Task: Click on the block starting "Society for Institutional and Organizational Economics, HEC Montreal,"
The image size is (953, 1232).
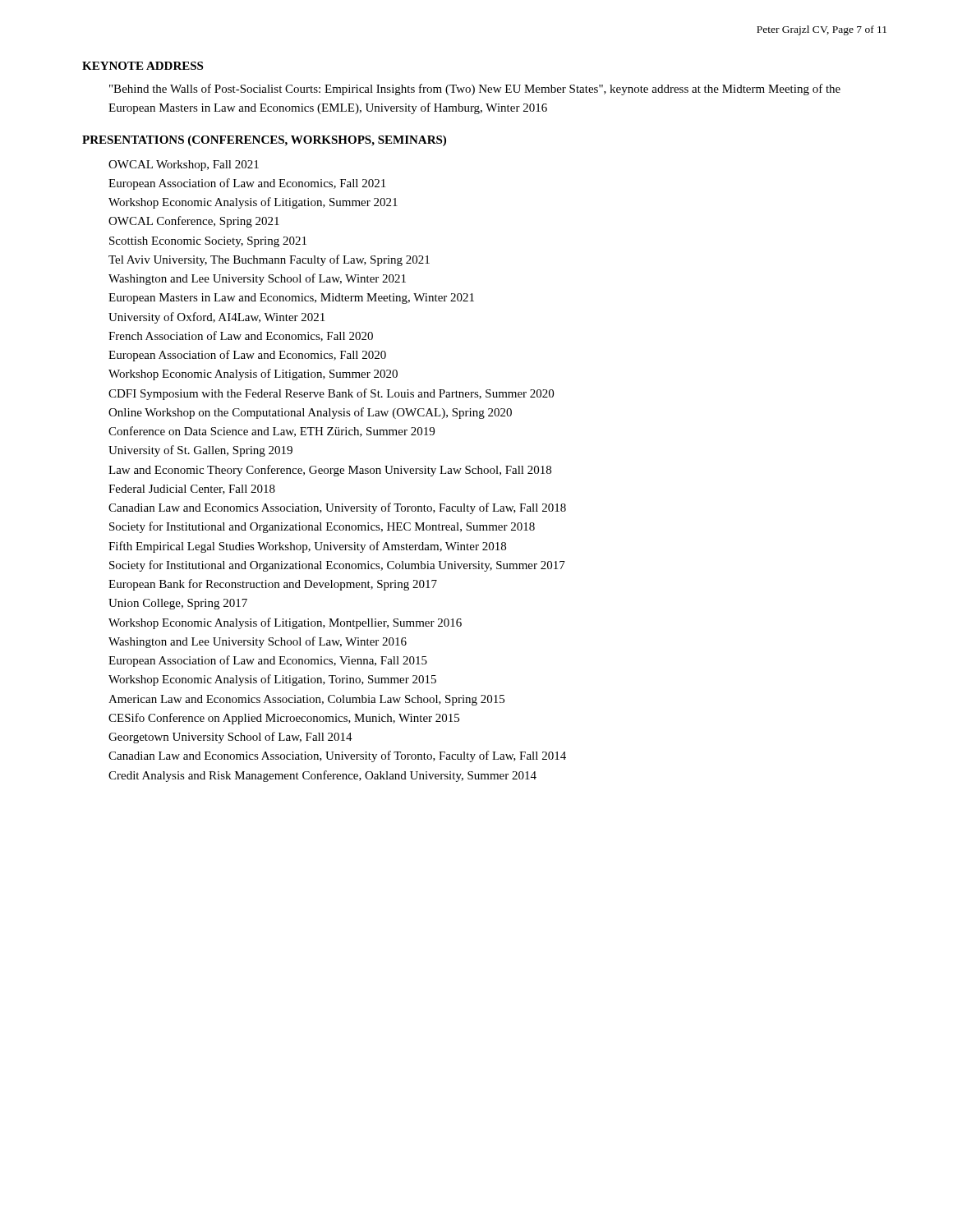Action: [x=322, y=527]
